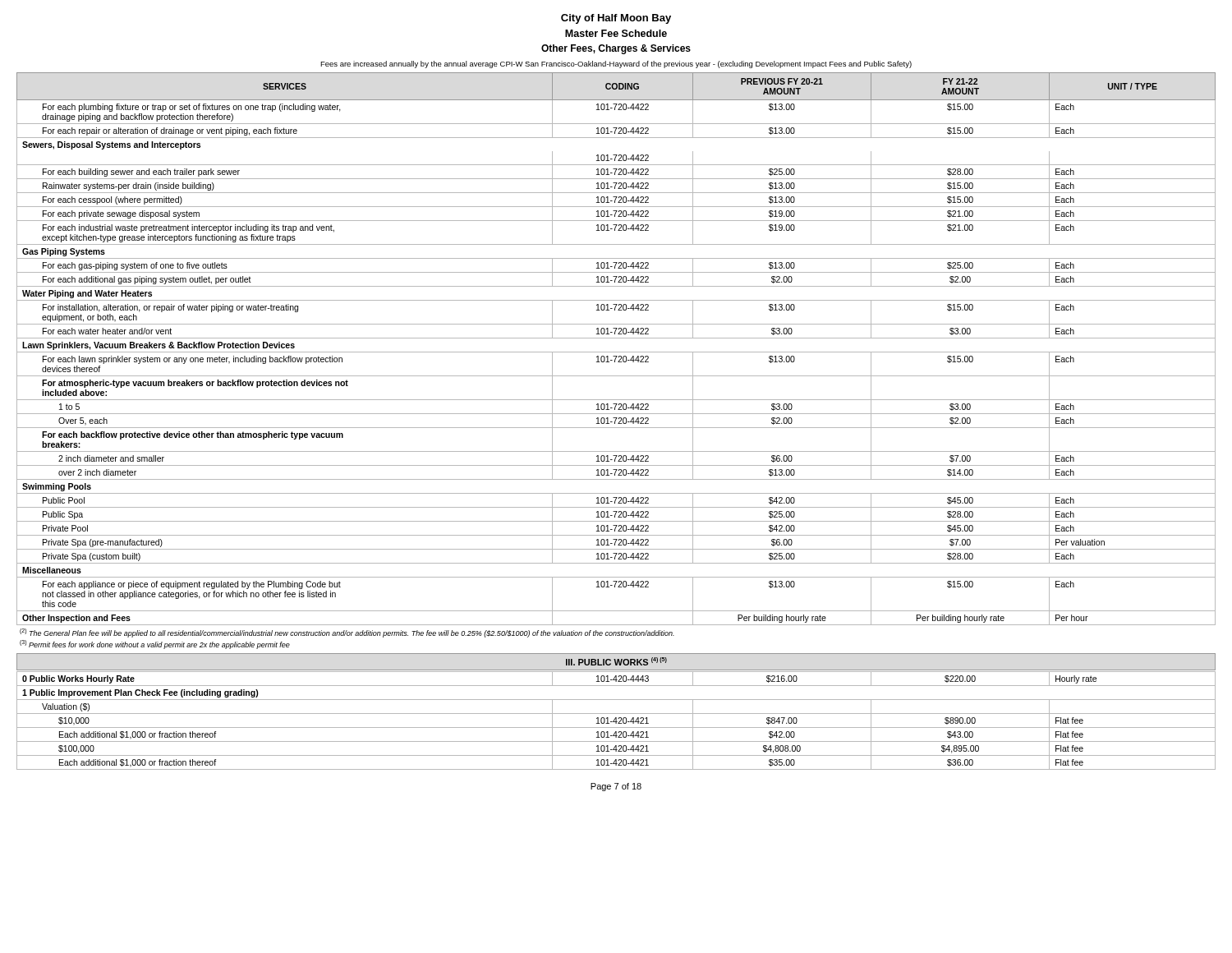Screen dimensions: 953x1232
Task: Locate the text block starting "III. PUBLIC WORKS (4) (5)"
Action: [x=616, y=662]
